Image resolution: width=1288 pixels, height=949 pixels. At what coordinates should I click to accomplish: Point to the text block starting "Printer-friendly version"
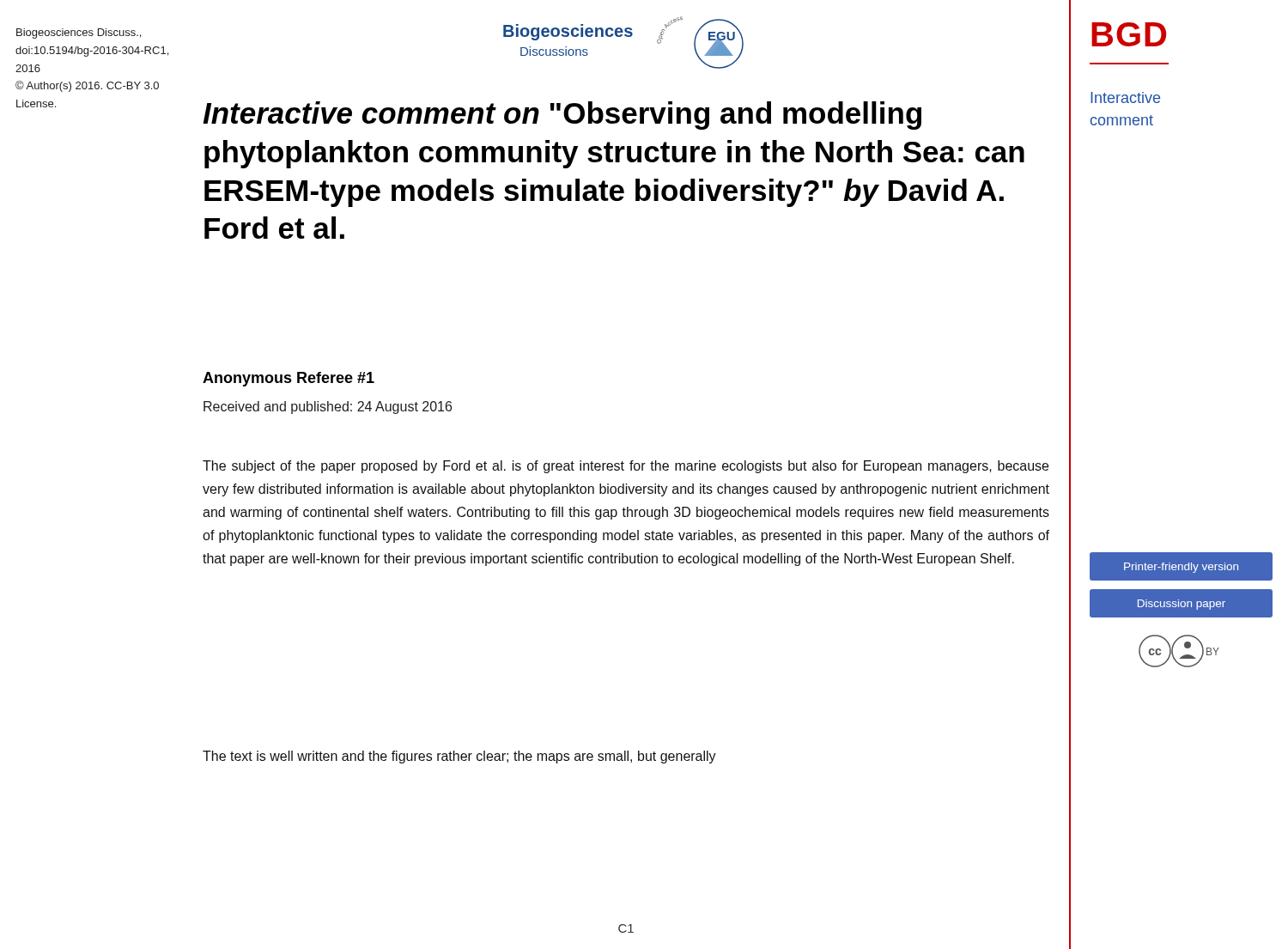1181,567
